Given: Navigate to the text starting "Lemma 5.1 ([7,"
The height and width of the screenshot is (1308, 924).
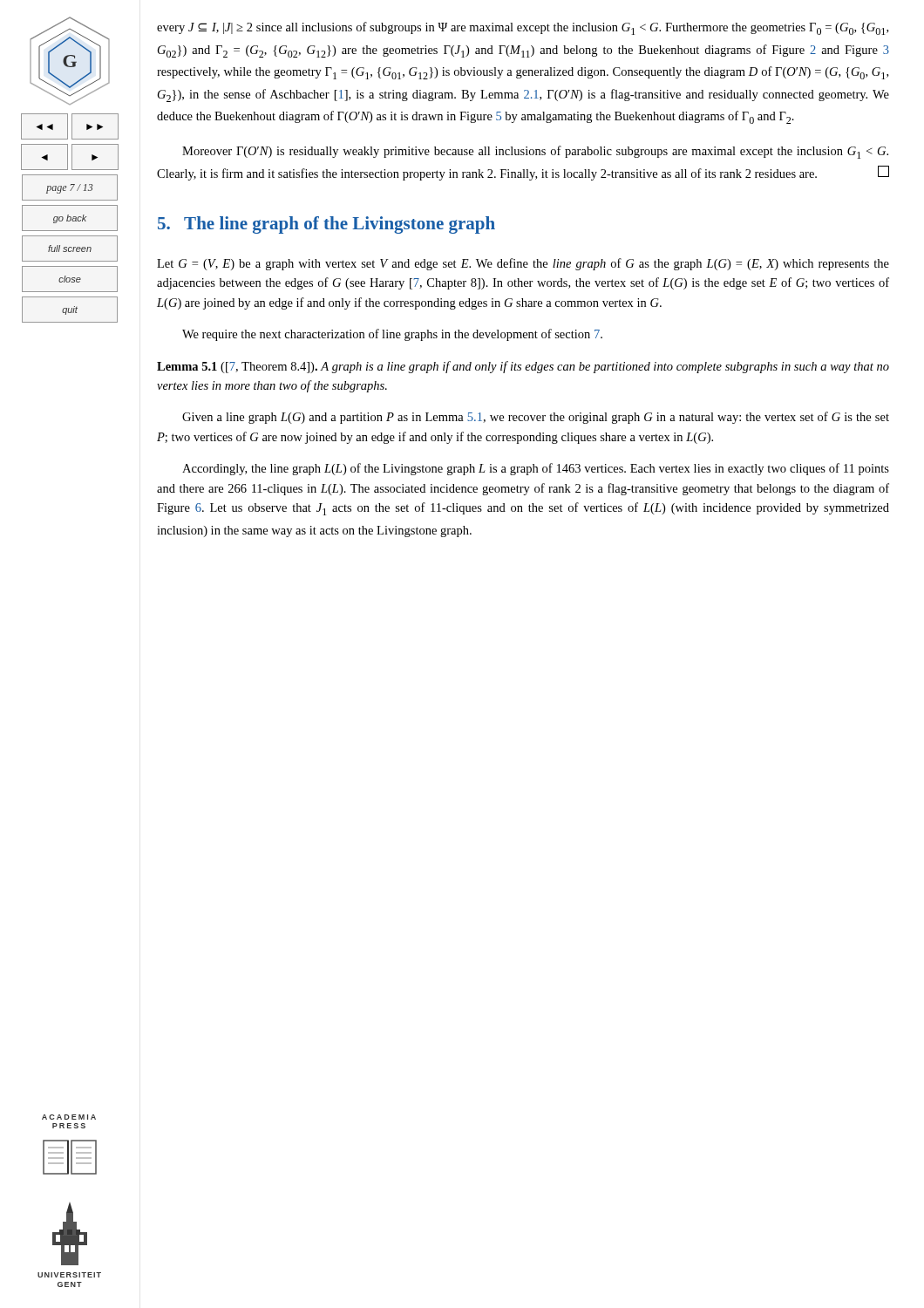Looking at the screenshot, I should [523, 376].
